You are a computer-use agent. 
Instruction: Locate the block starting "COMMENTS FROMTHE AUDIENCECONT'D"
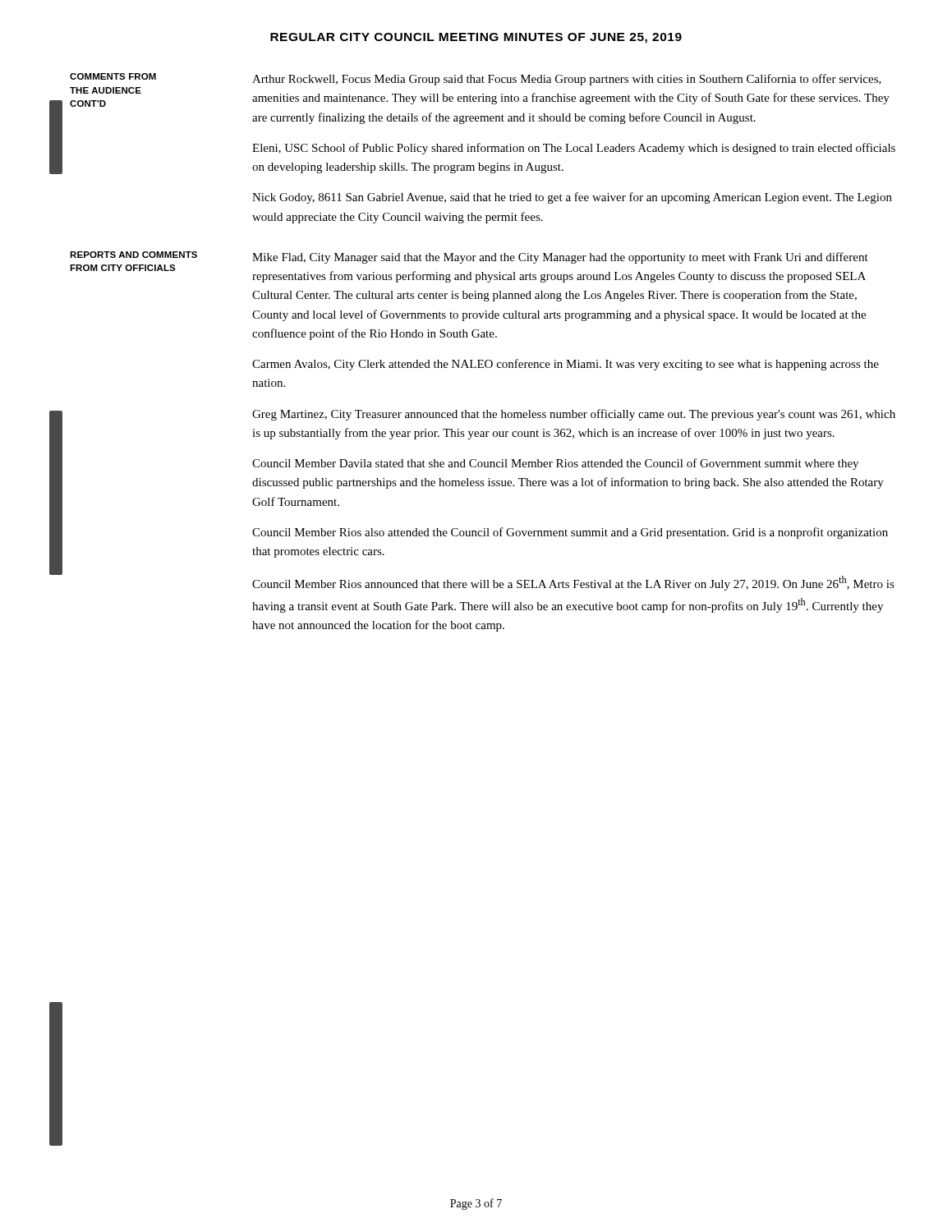coord(113,90)
